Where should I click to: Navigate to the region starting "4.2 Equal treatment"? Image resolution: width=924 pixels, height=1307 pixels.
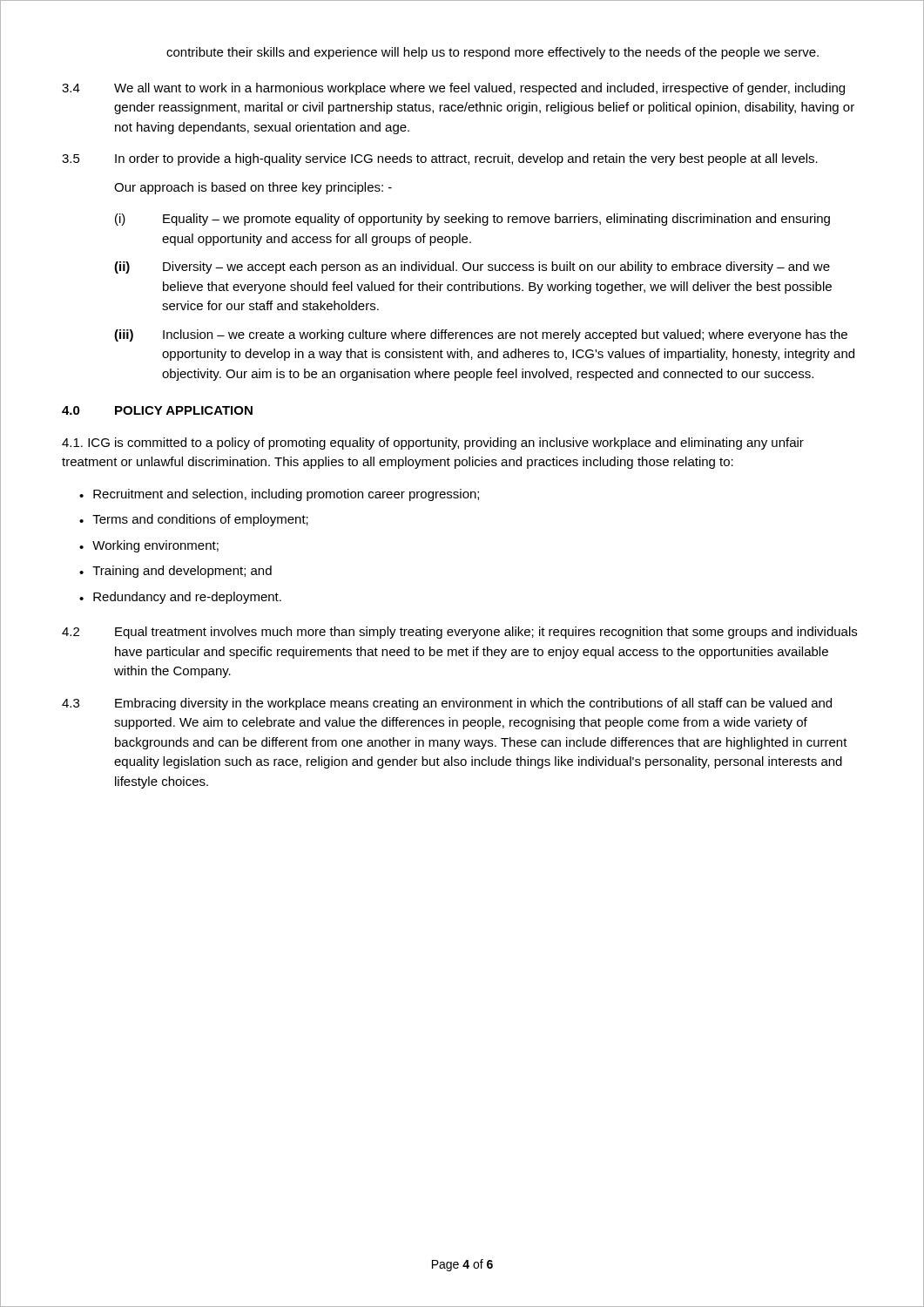tap(462, 652)
